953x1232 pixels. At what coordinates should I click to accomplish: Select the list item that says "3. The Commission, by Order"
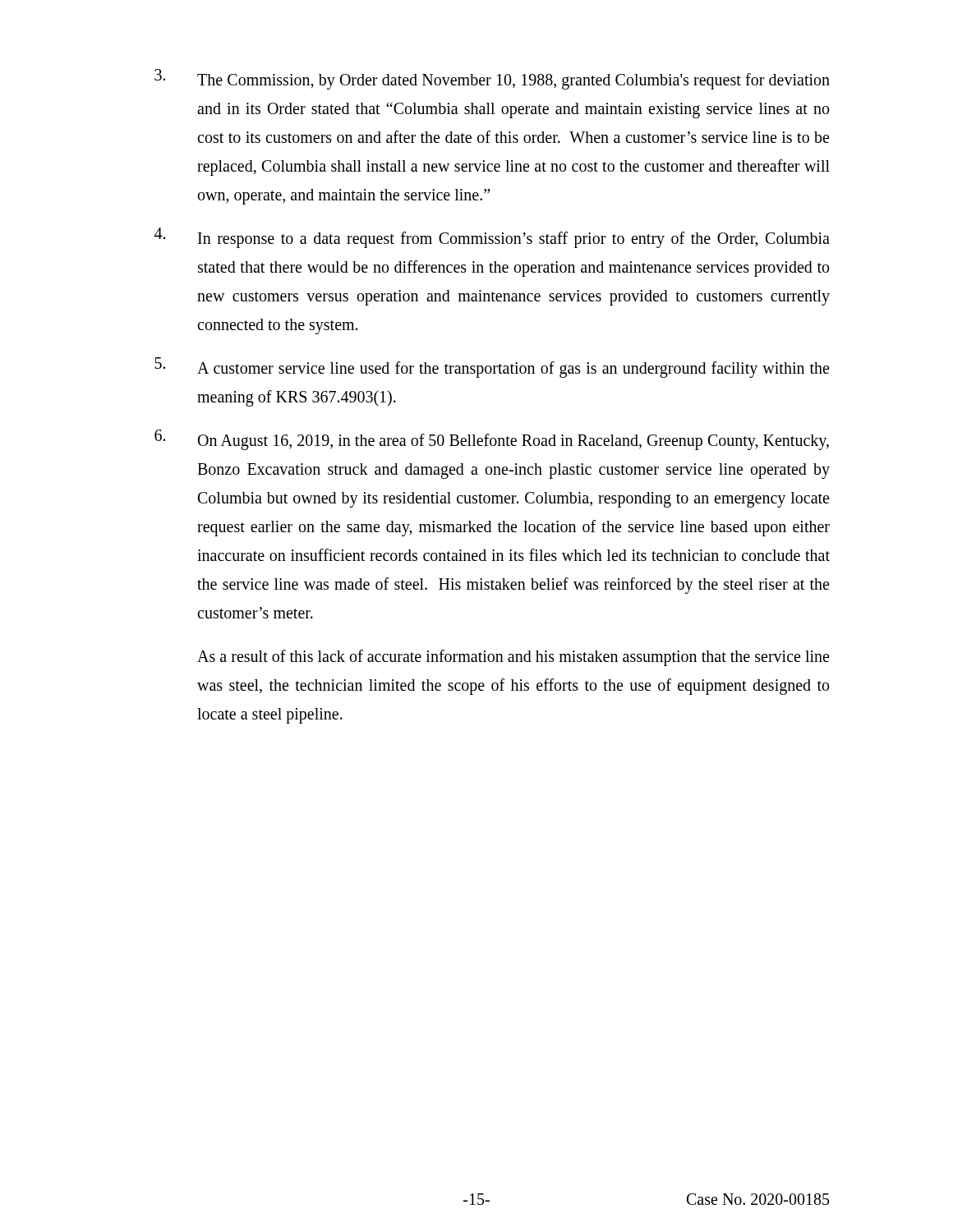point(476,138)
